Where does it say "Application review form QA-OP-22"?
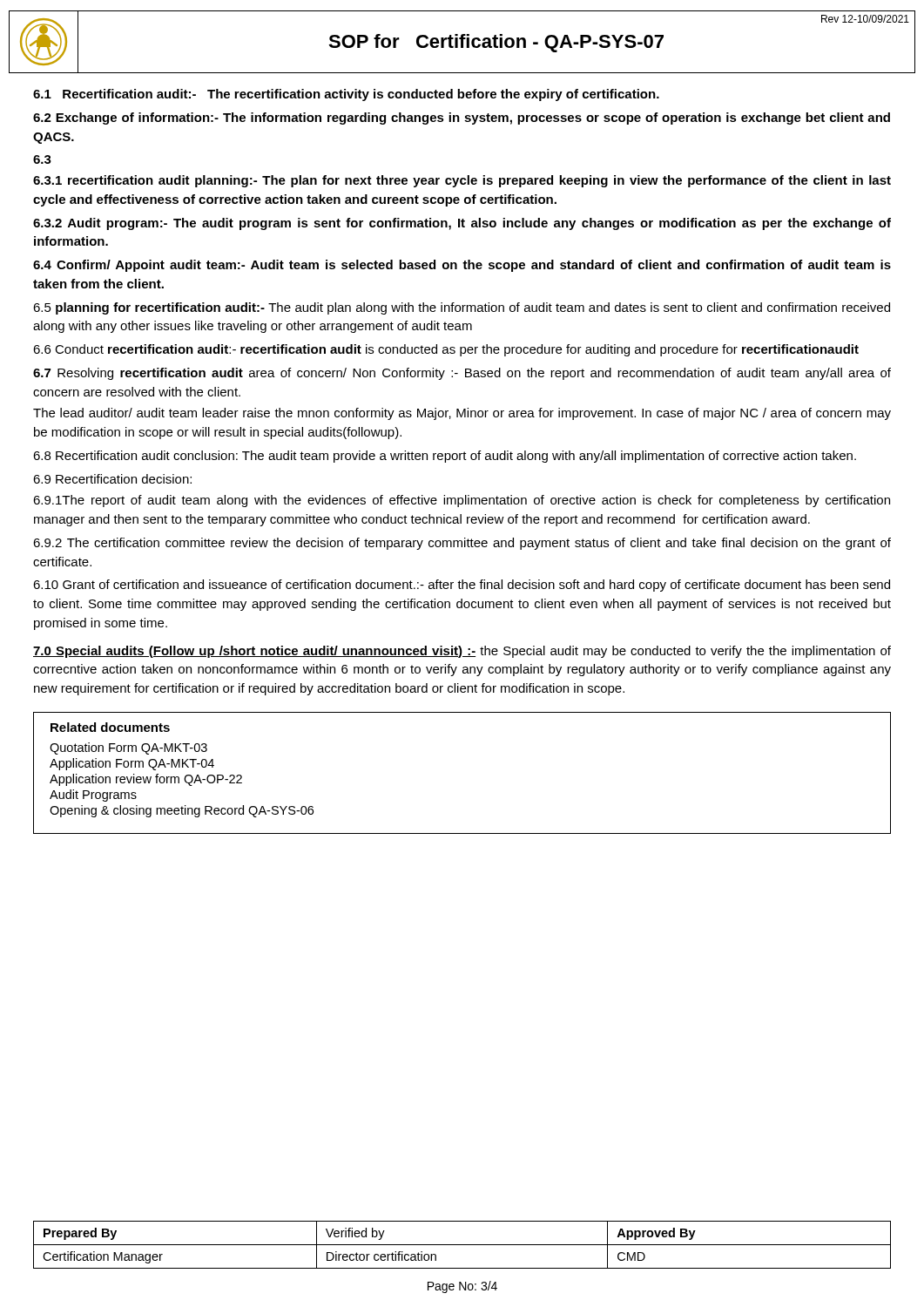 click(x=146, y=779)
